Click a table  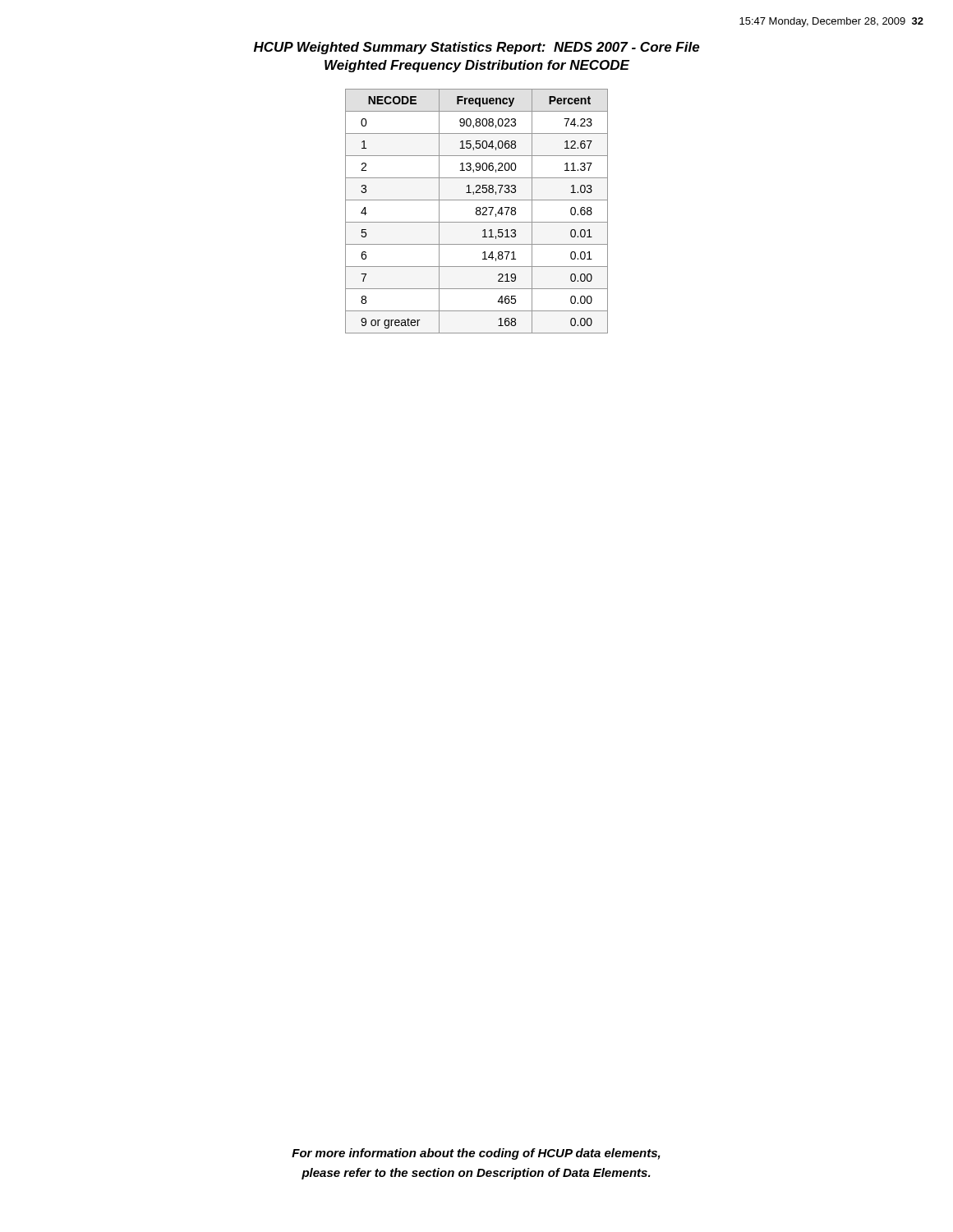point(476,211)
